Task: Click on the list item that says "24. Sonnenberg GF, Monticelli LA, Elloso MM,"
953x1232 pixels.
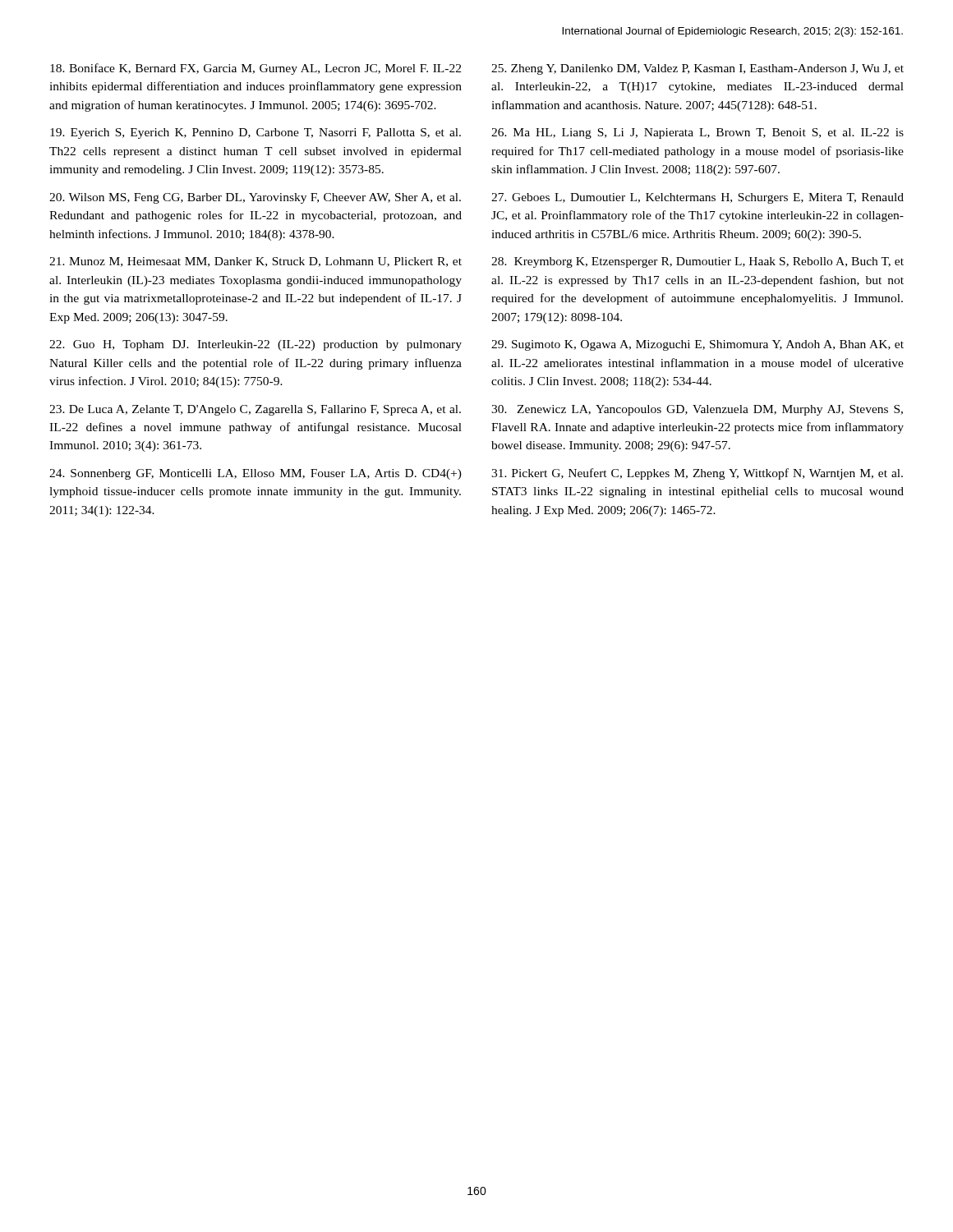Action: [255, 491]
